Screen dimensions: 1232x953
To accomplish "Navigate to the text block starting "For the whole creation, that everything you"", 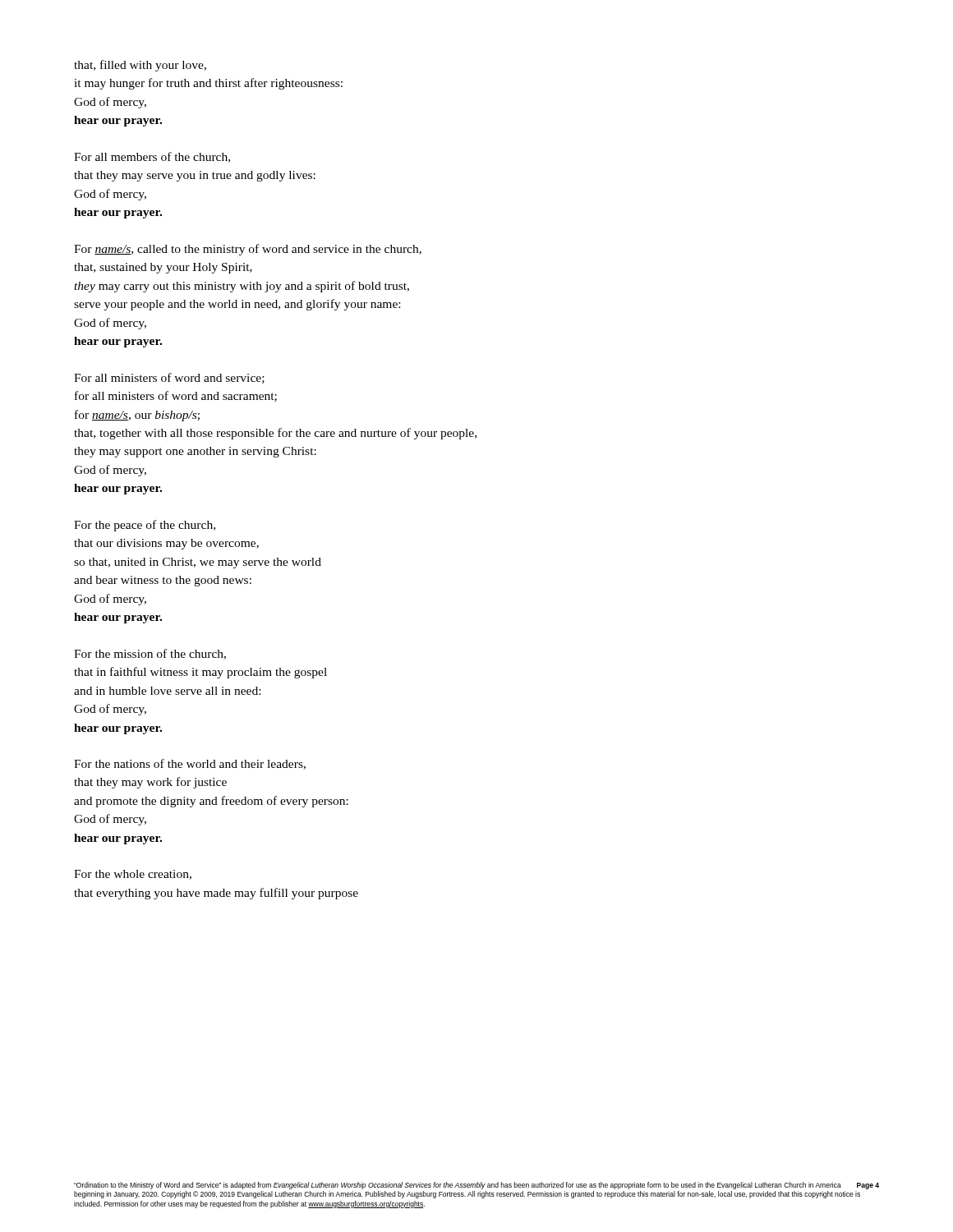I will pyautogui.click(x=133, y=875).
